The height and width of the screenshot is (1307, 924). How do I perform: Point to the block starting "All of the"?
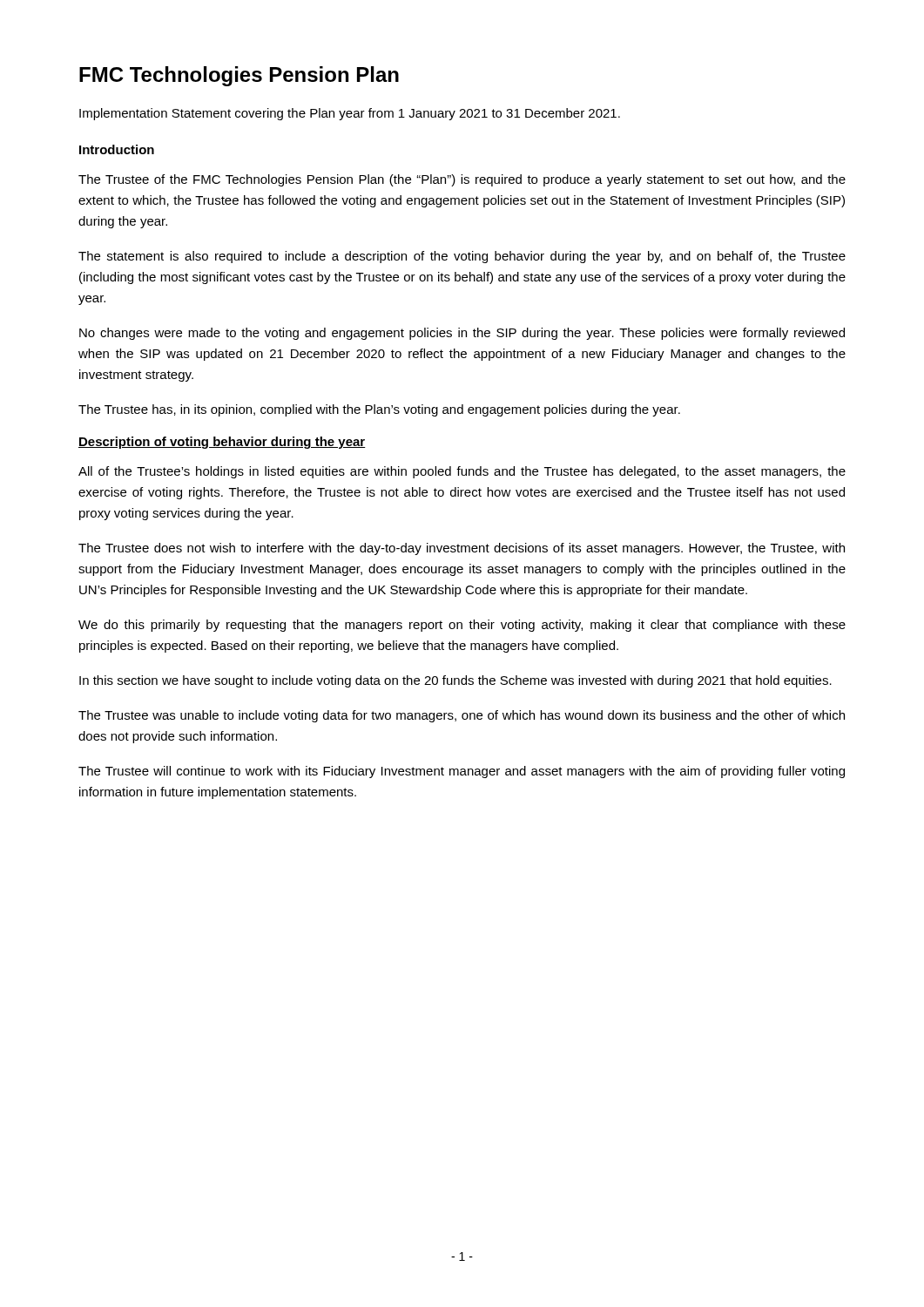point(462,492)
